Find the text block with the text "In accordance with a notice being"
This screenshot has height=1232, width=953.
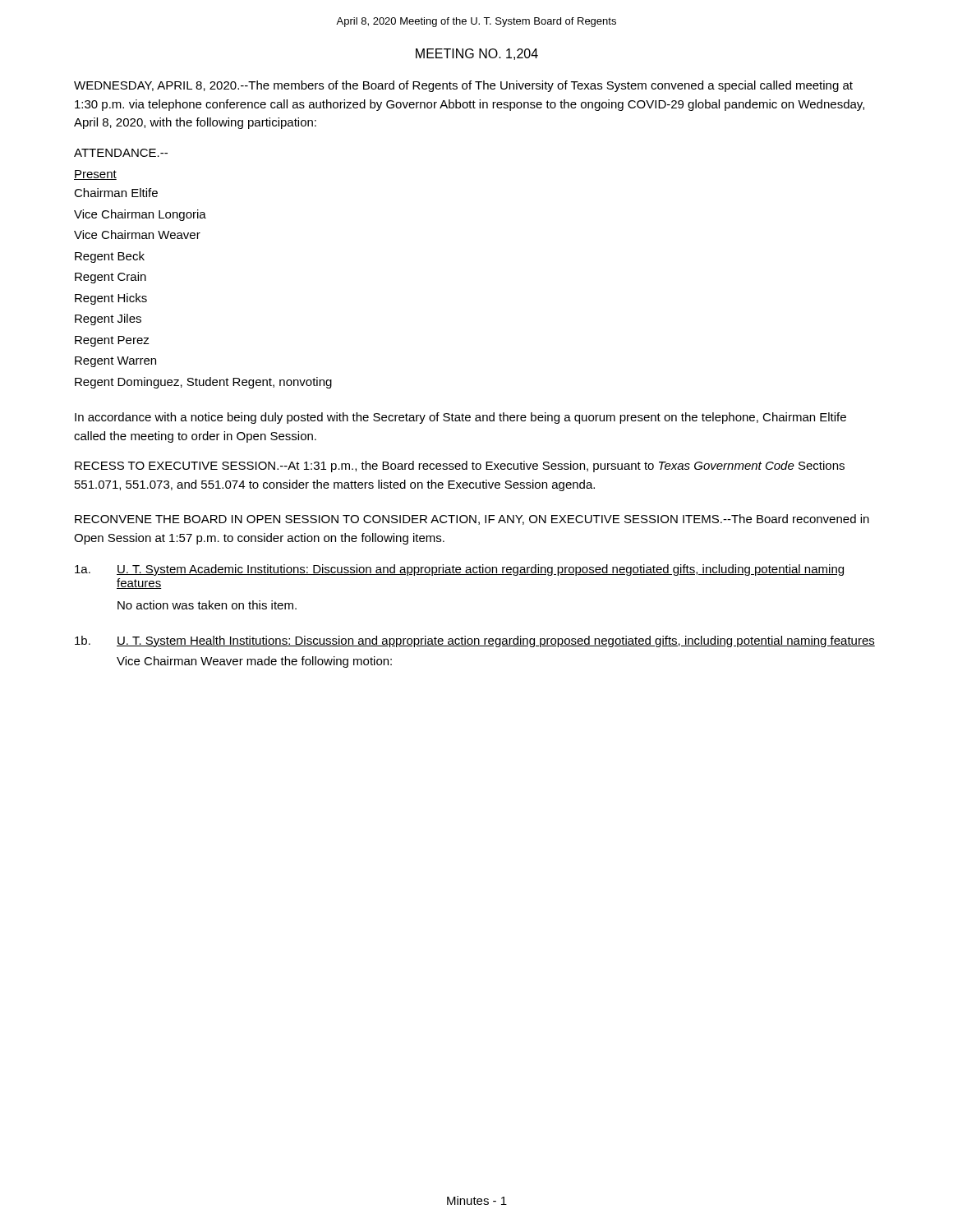pos(460,426)
